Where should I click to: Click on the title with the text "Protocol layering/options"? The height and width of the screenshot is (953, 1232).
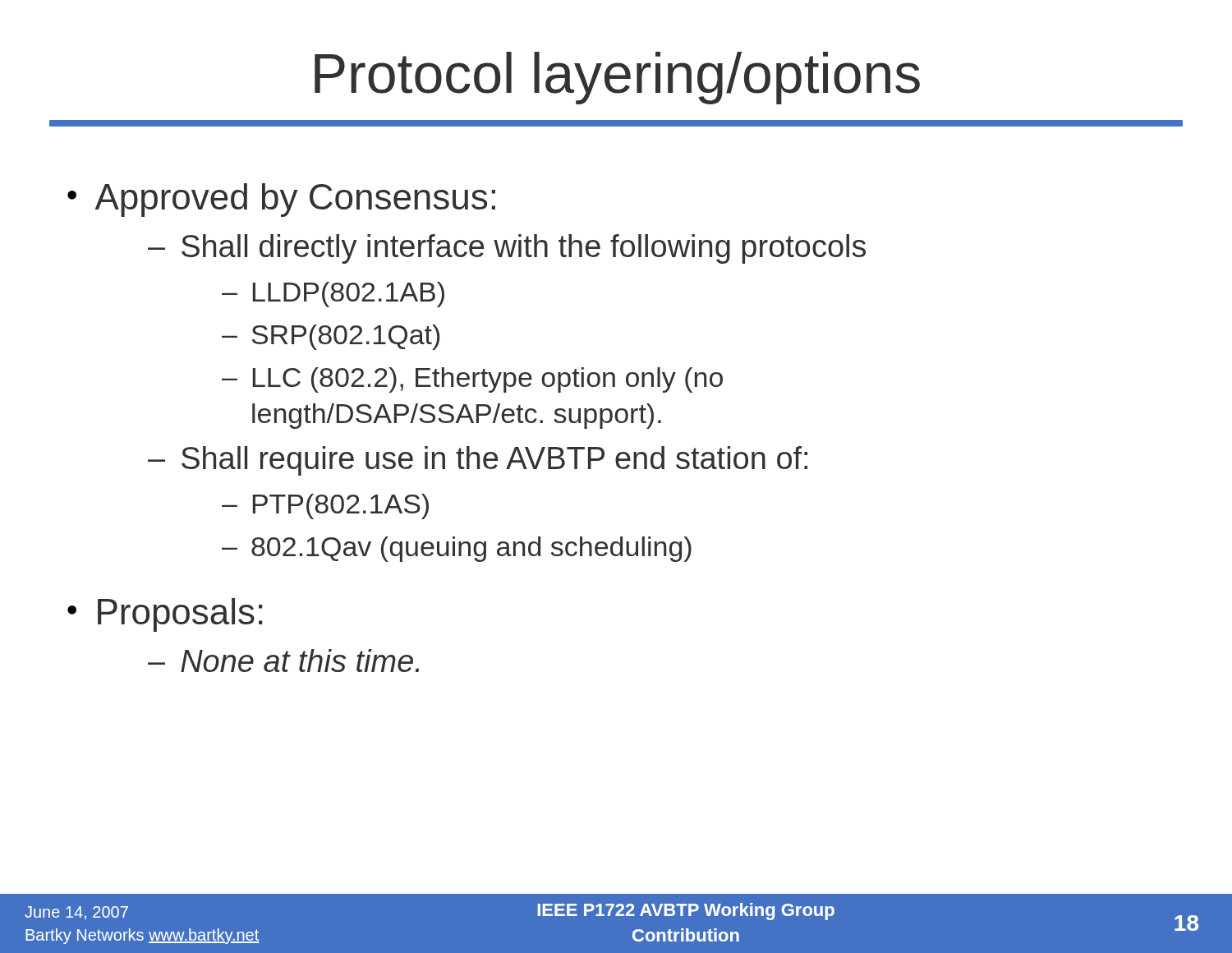(616, 76)
